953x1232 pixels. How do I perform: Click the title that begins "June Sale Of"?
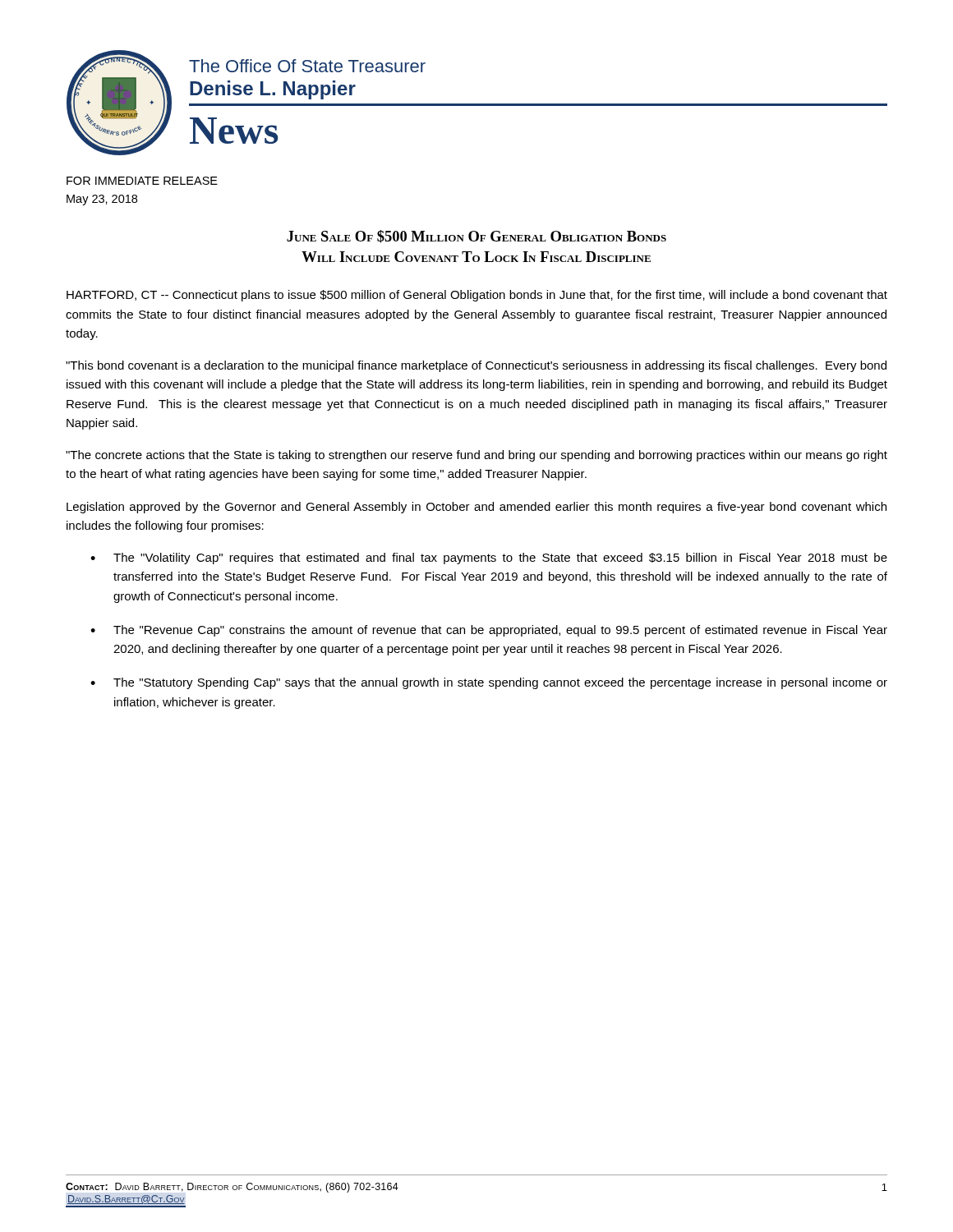(x=476, y=247)
